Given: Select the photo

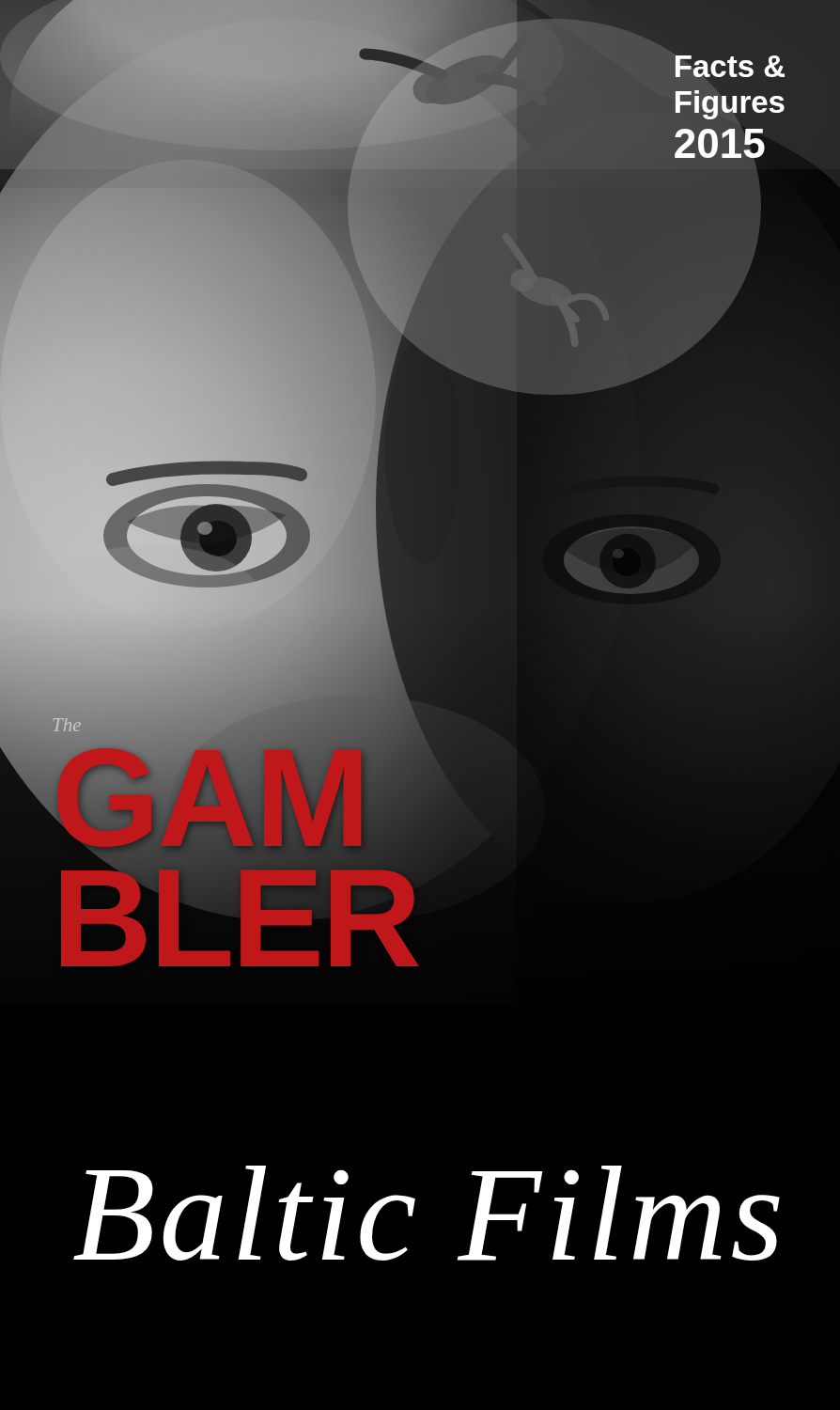Looking at the screenshot, I should click(x=420, y=503).
